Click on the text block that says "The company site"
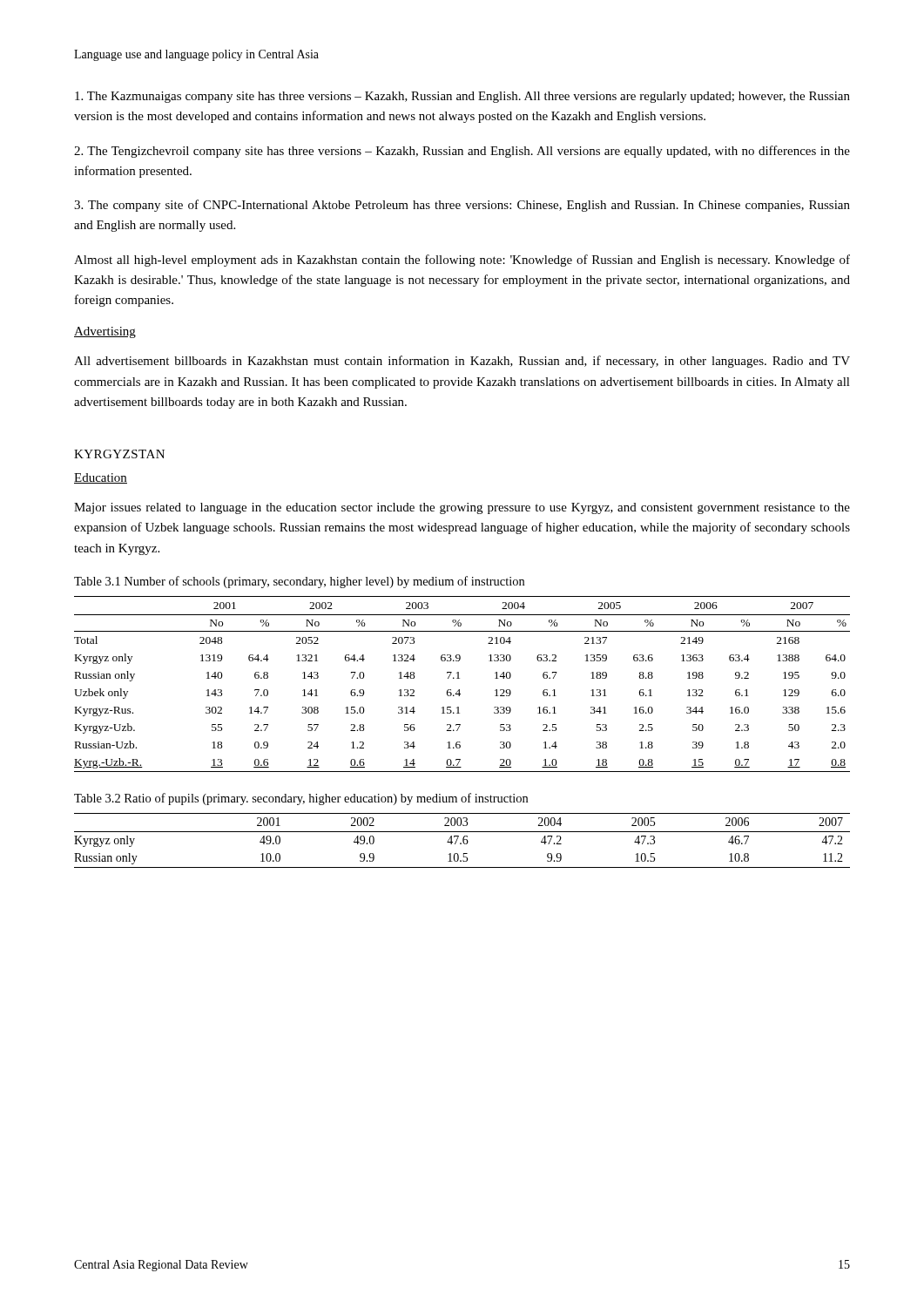This screenshot has width=924, height=1307. point(462,215)
